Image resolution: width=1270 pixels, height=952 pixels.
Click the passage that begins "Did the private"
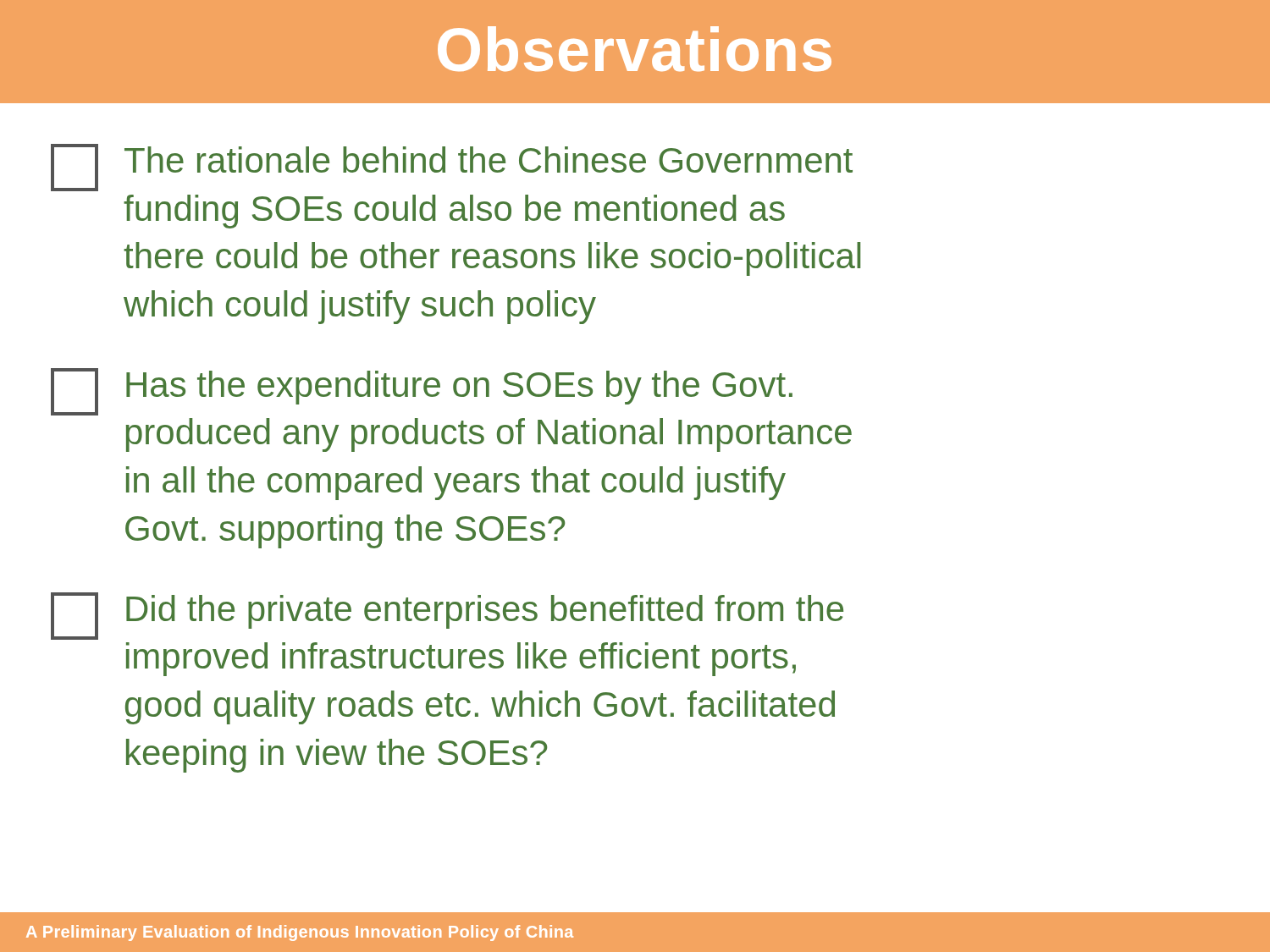click(x=448, y=681)
